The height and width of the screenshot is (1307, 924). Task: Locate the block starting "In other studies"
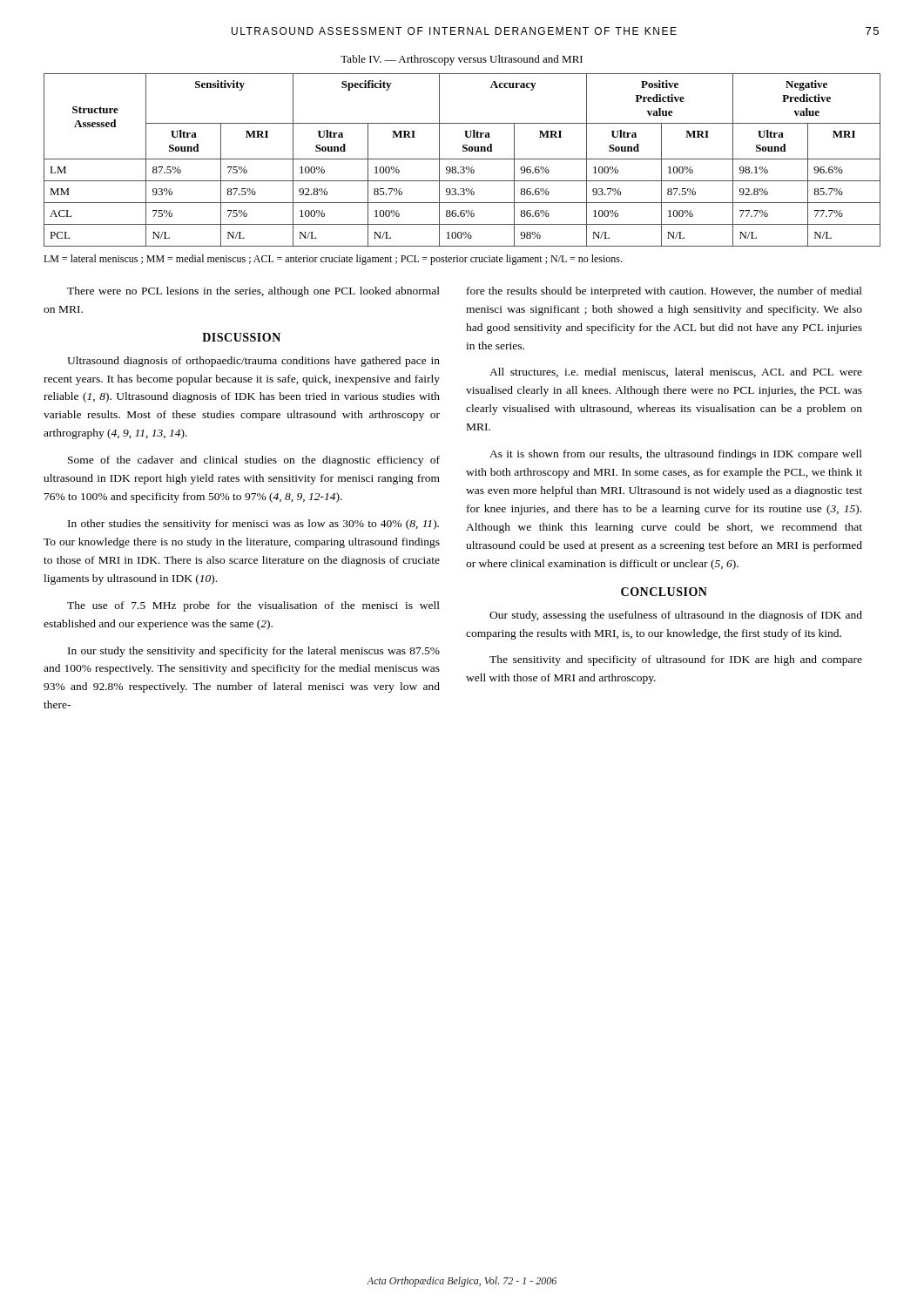[242, 551]
